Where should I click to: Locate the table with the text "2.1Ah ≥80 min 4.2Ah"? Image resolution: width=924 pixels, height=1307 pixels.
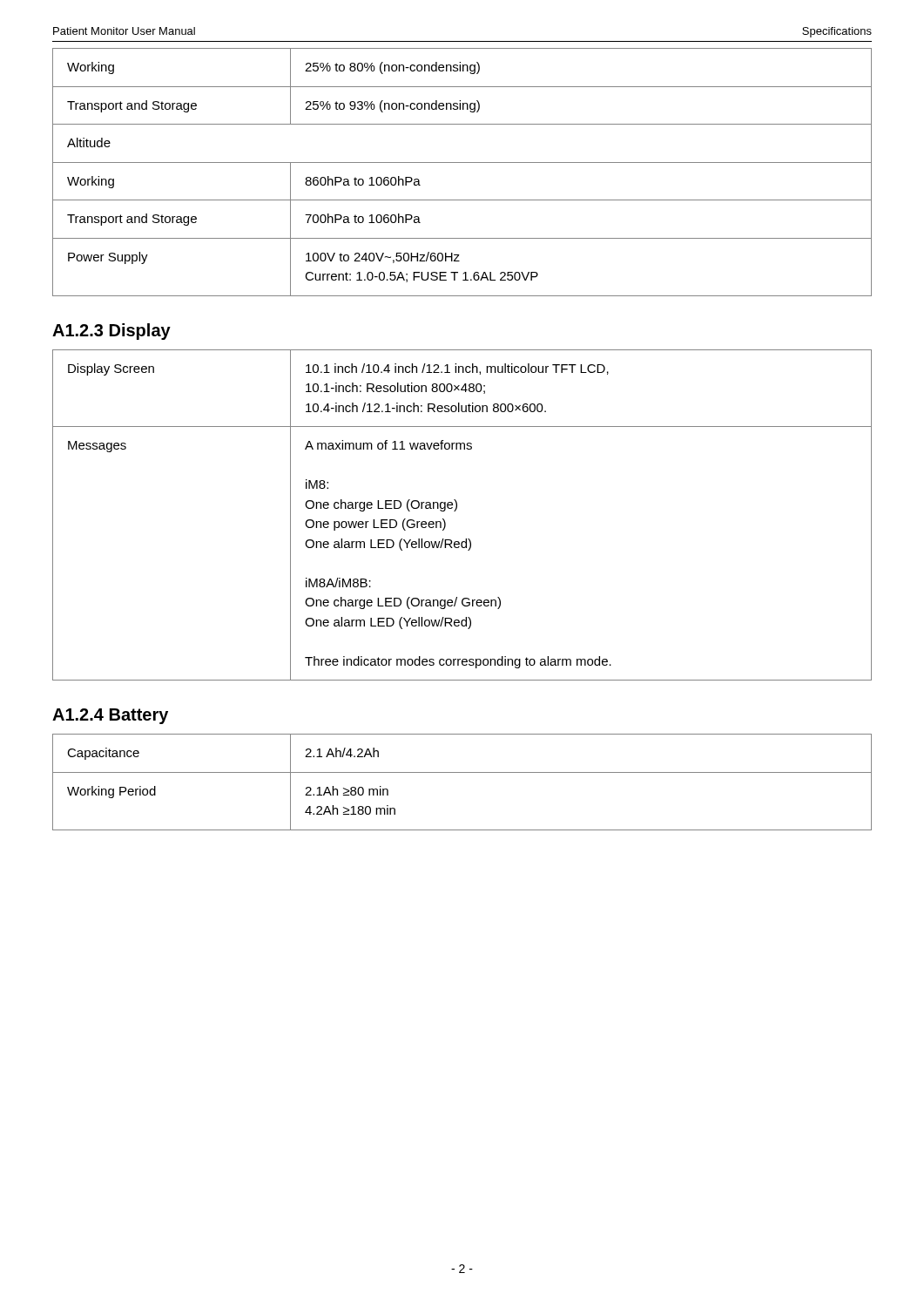click(x=462, y=782)
